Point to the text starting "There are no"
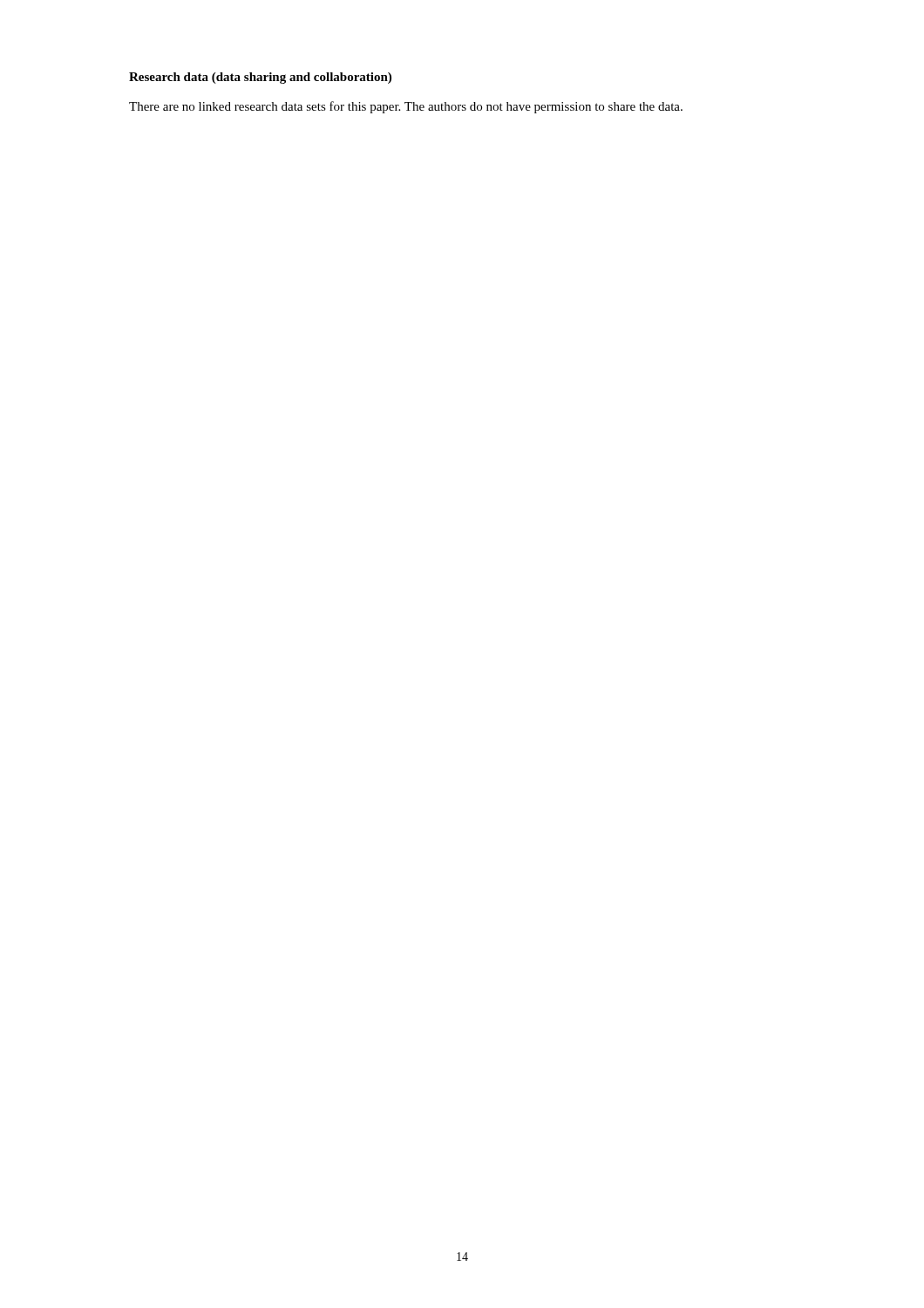 tap(406, 106)
